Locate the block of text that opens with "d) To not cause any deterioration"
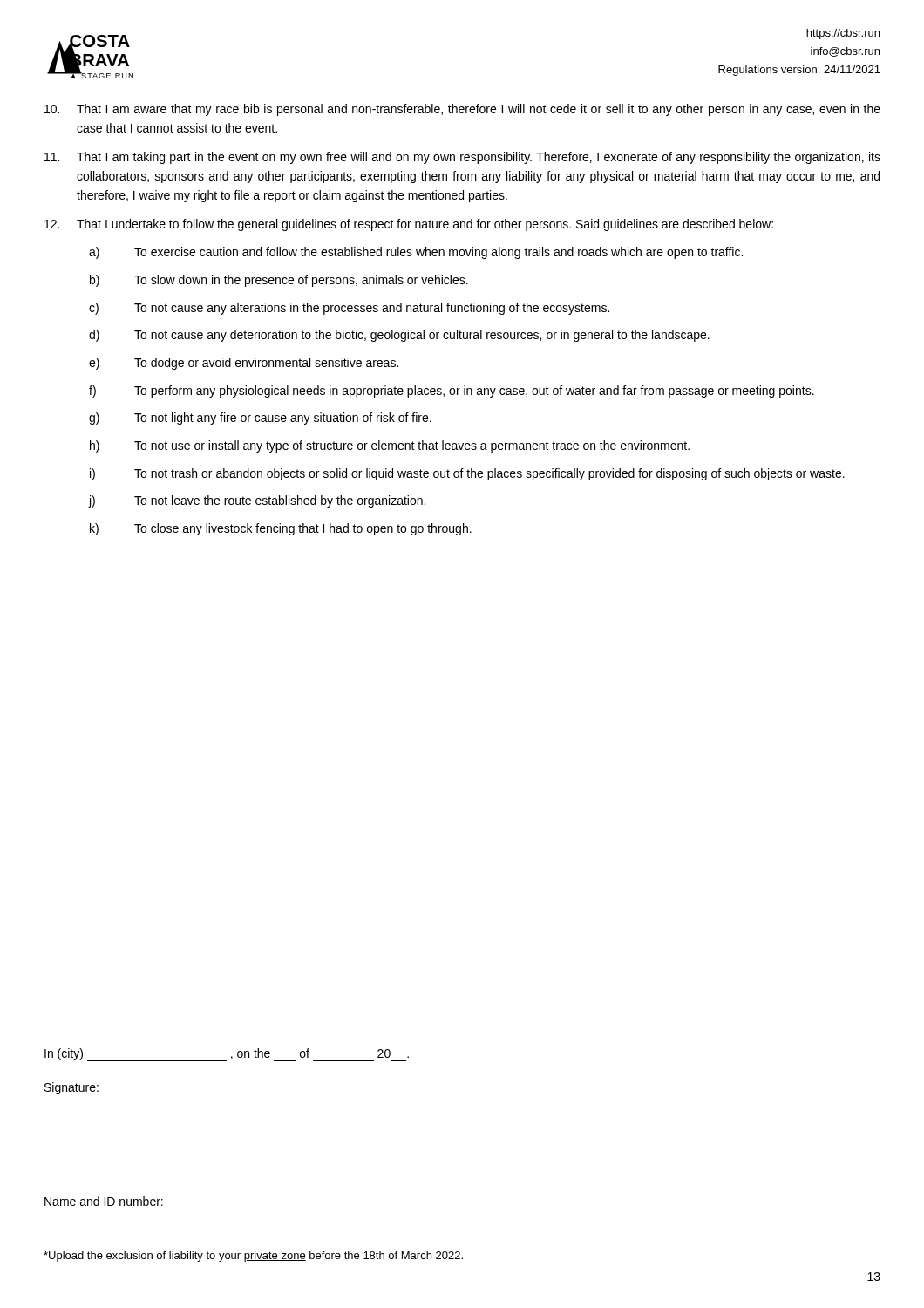The height and width of the screenshot is (1308, 924). 479,336
